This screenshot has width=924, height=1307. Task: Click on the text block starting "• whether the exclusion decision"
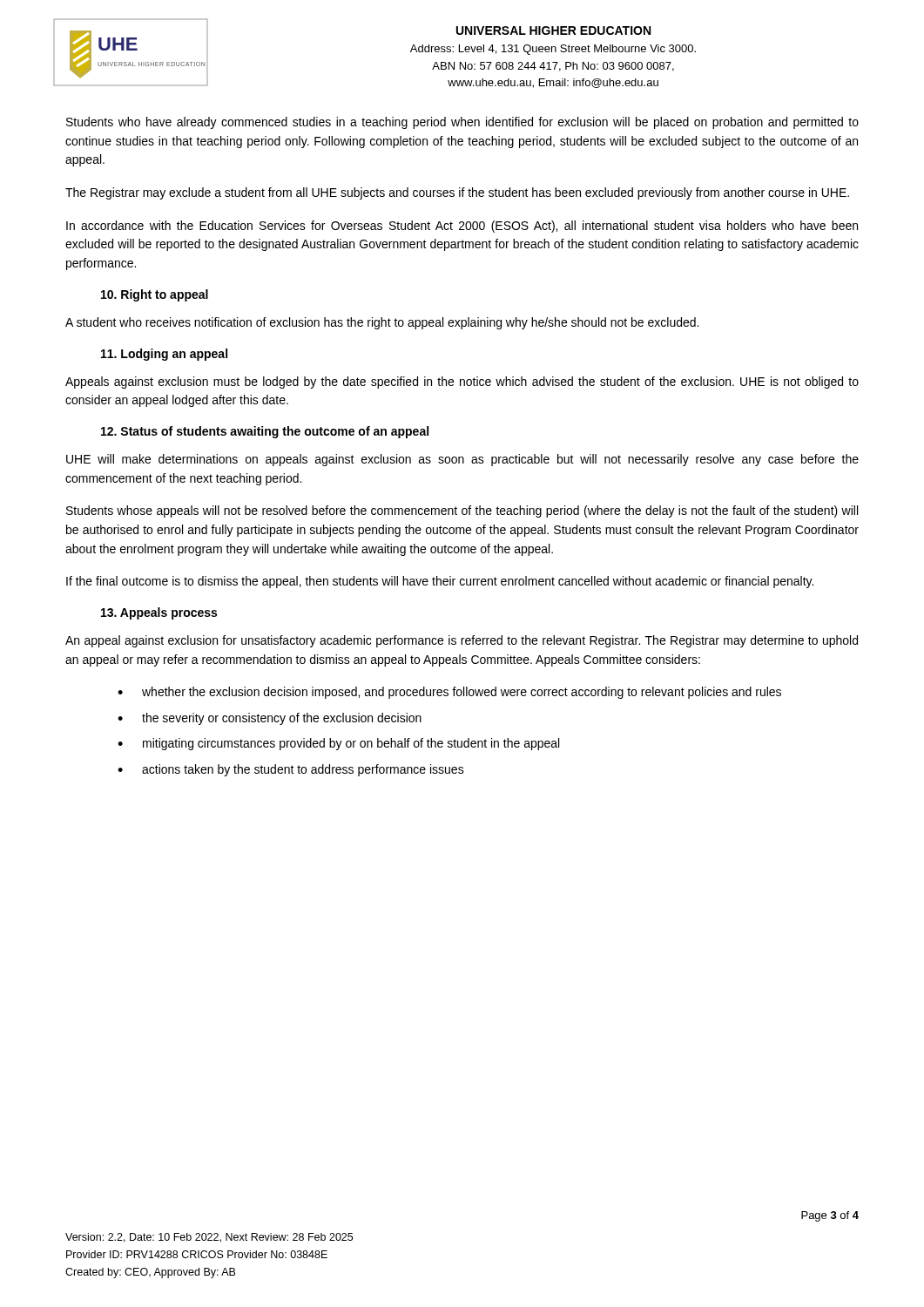point(488,694)
